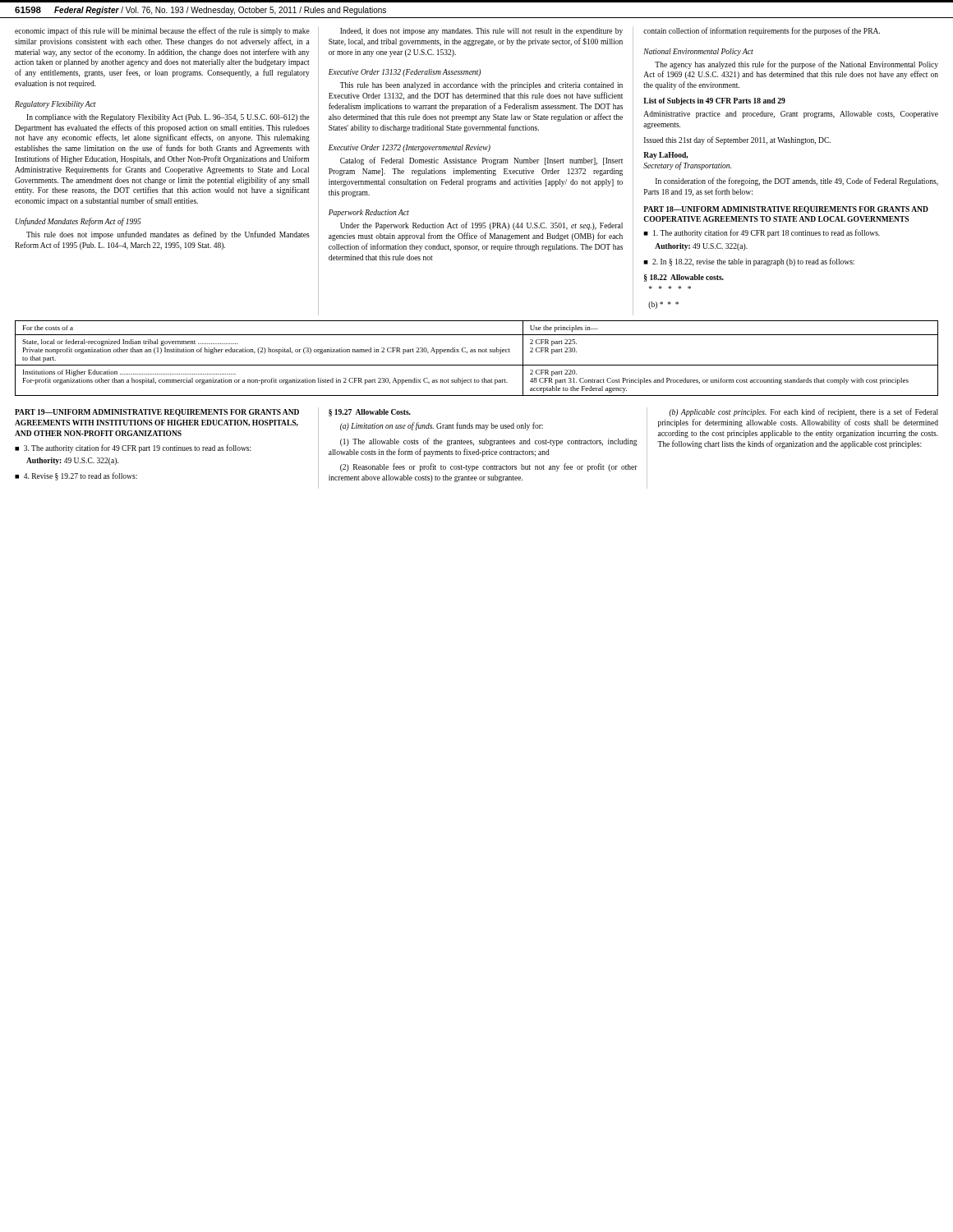This screenshot has width=953, height=1232.
Task: Point to the section header beginning "PART 18—UNIFORM ADMINISTRATIVE REQUIREMENTS"
Action: point(786,214)
